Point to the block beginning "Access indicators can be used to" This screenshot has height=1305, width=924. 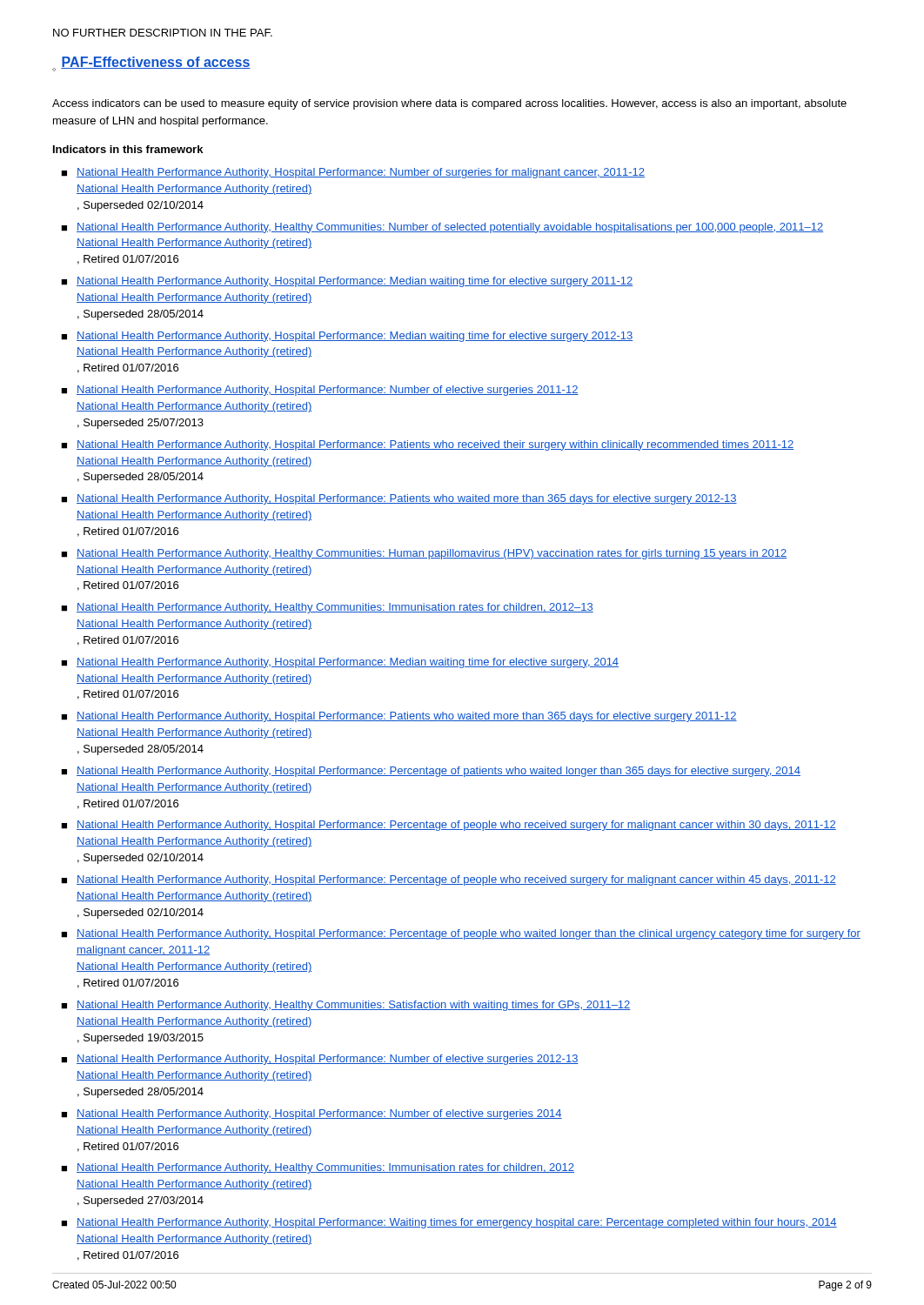(450, 112)
